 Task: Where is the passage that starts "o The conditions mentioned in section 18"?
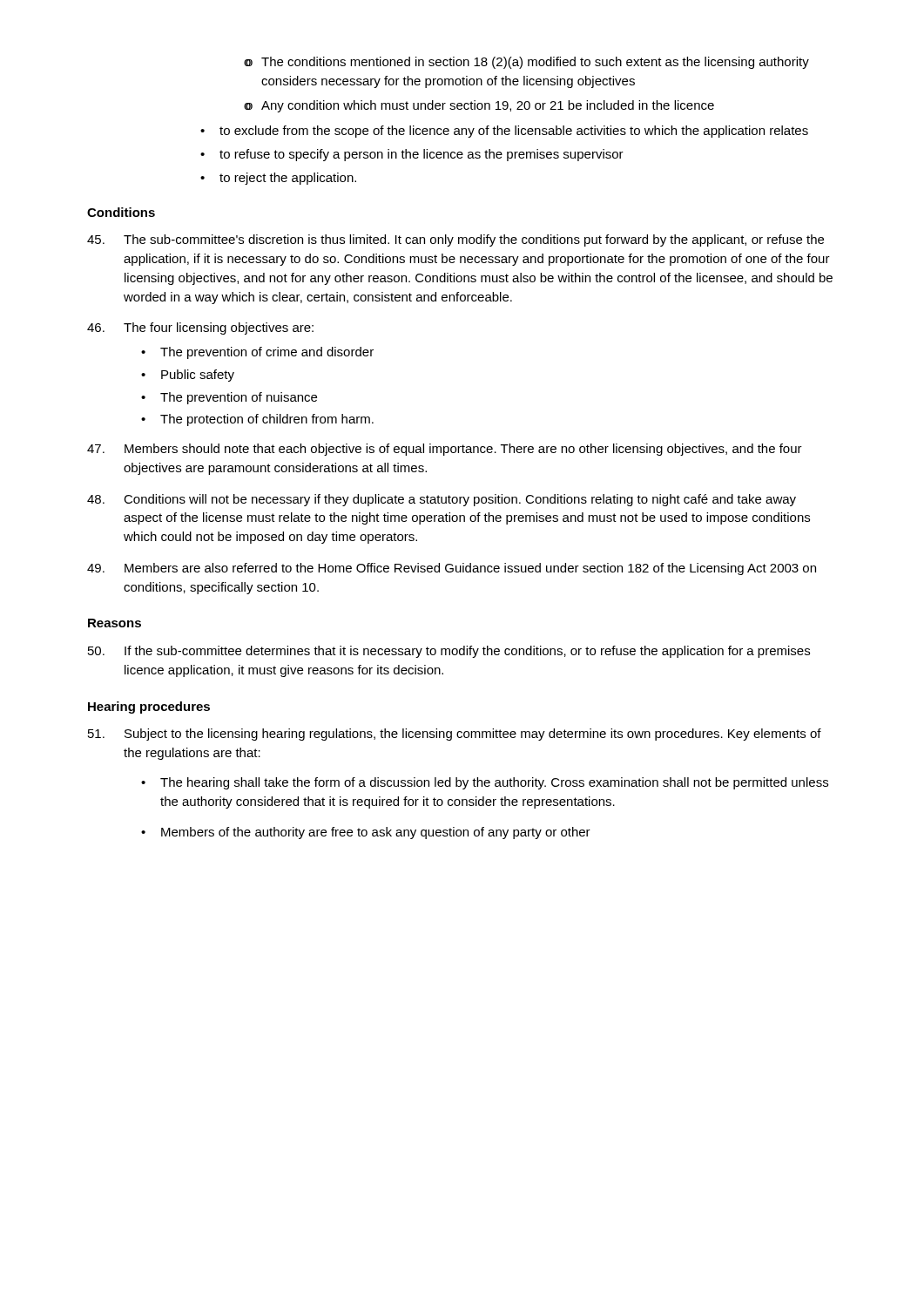pyautogui.click(x=535, y=70)
